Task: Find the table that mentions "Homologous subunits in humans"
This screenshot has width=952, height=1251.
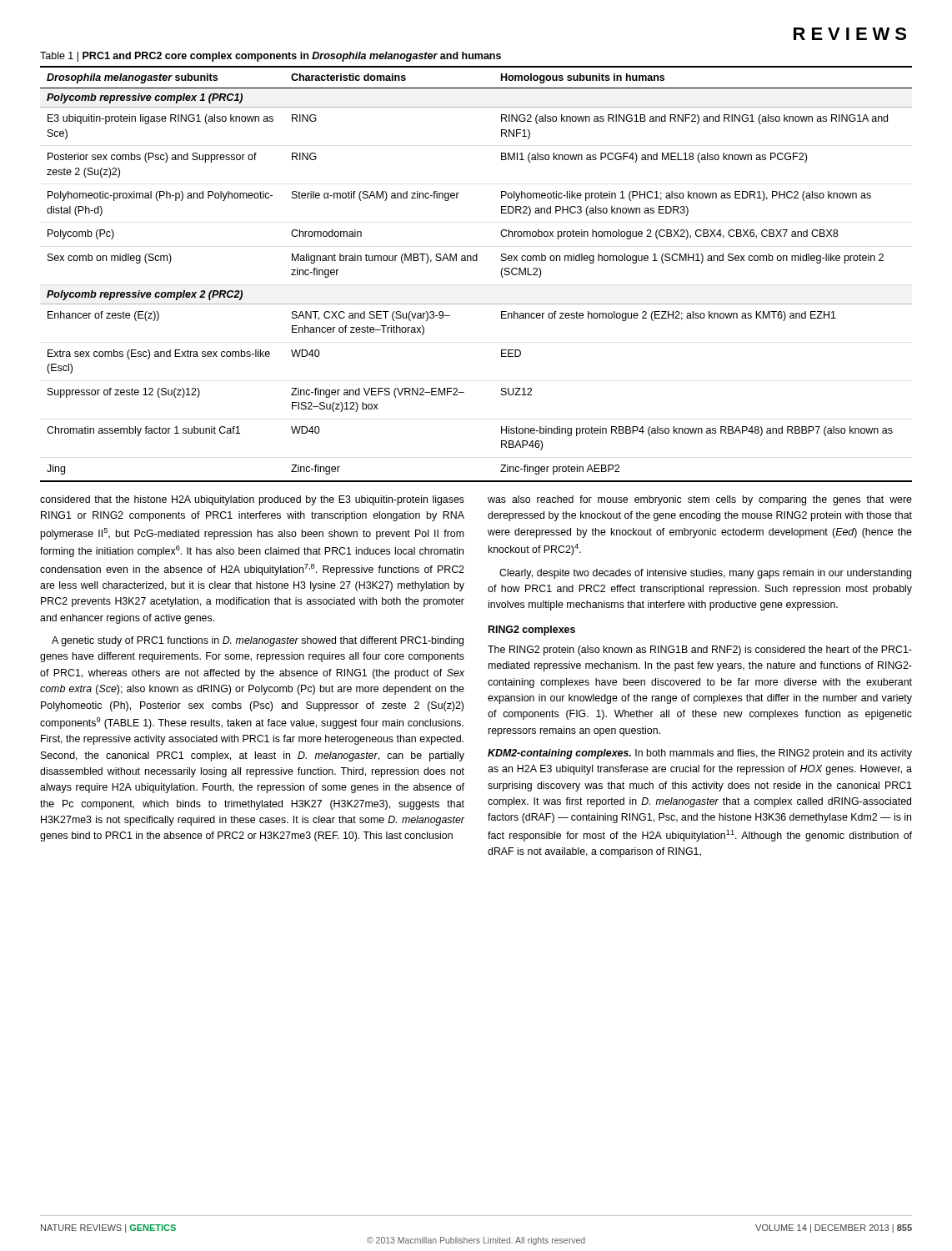Action: click(476, 266)
